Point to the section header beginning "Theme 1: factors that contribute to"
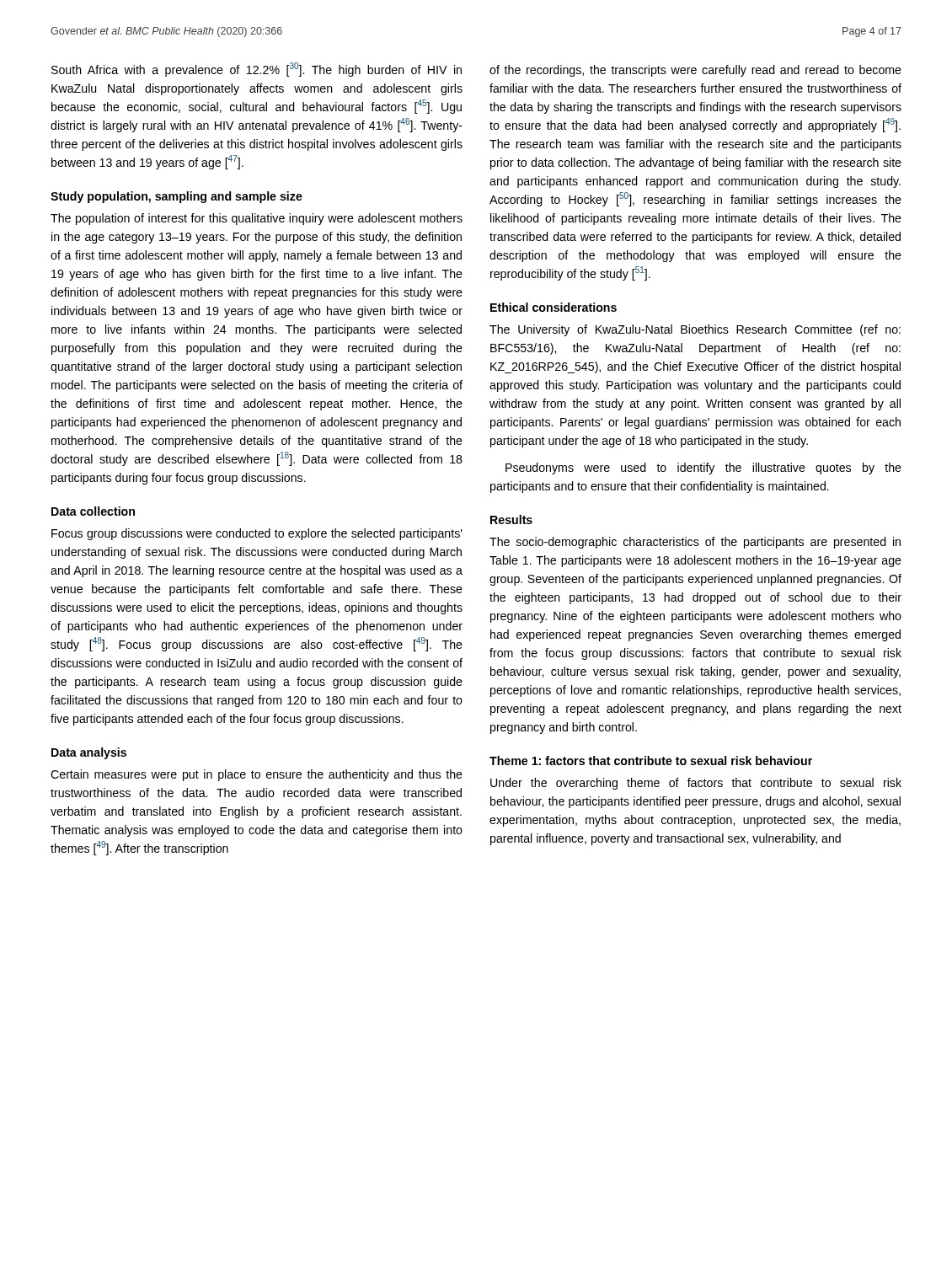The image size is (952, 1264). coord(651,761)
